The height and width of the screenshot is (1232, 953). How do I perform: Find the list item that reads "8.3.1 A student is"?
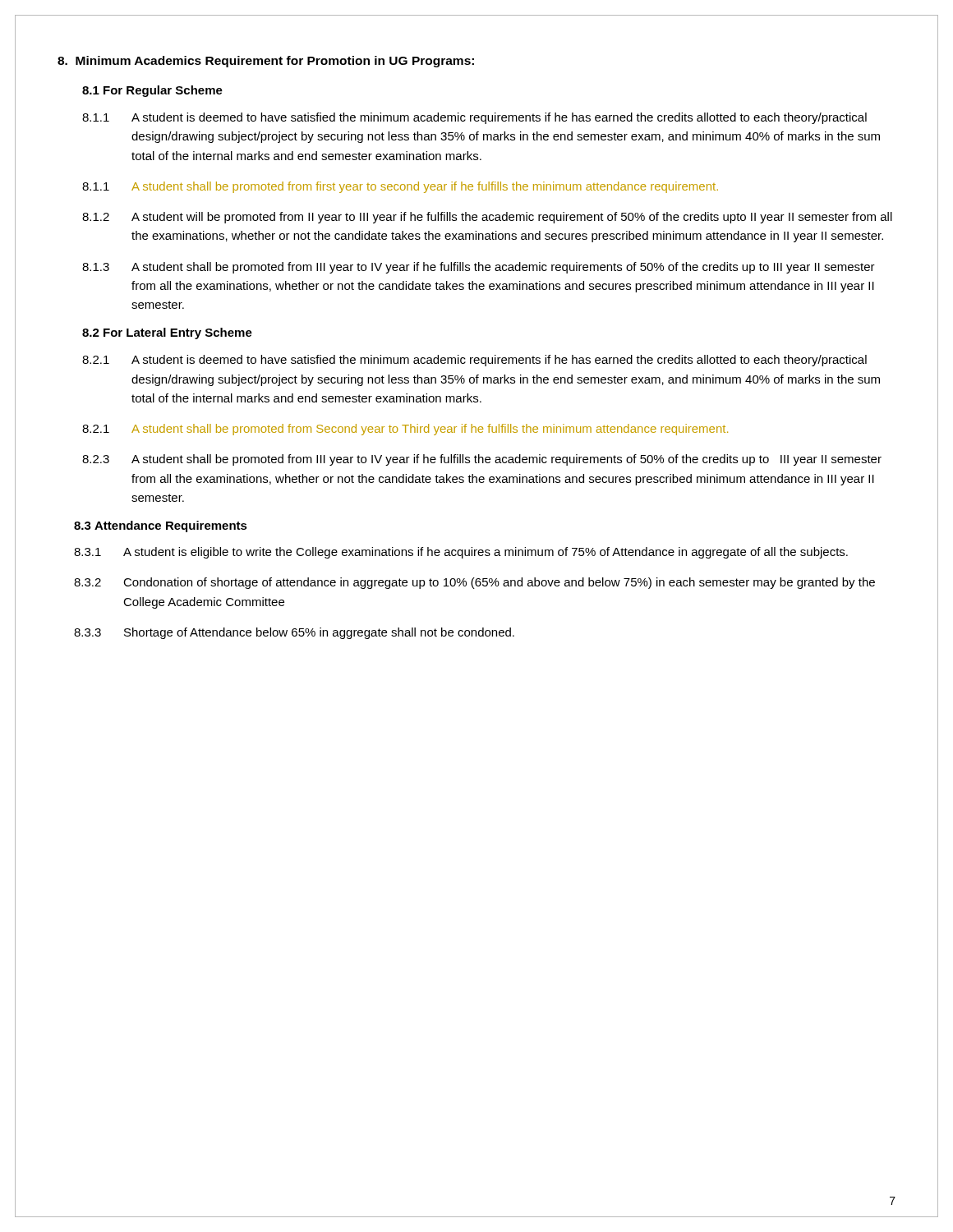pyautogui.click(x=485, y=552)
